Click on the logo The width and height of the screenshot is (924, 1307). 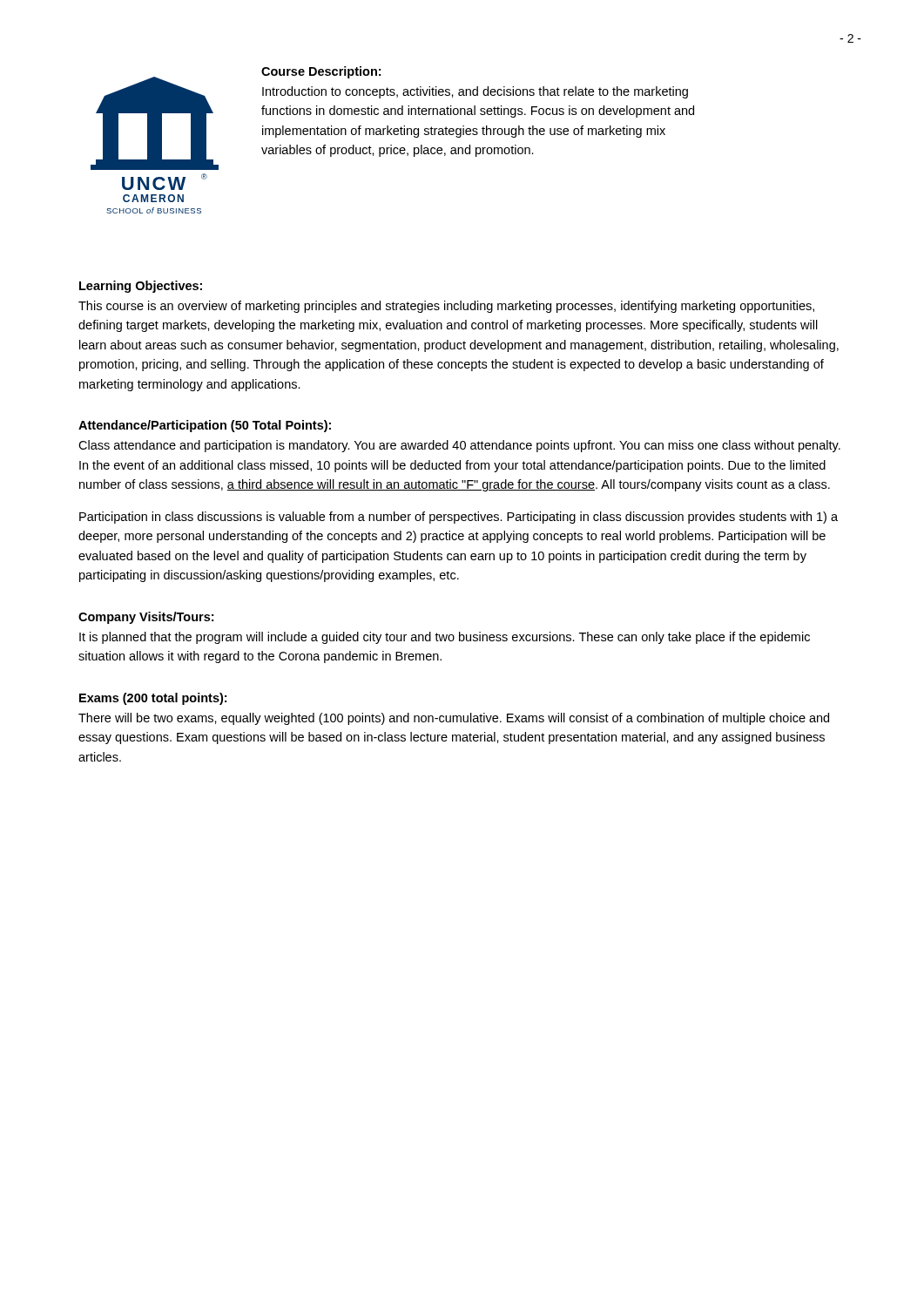point(157,137)
